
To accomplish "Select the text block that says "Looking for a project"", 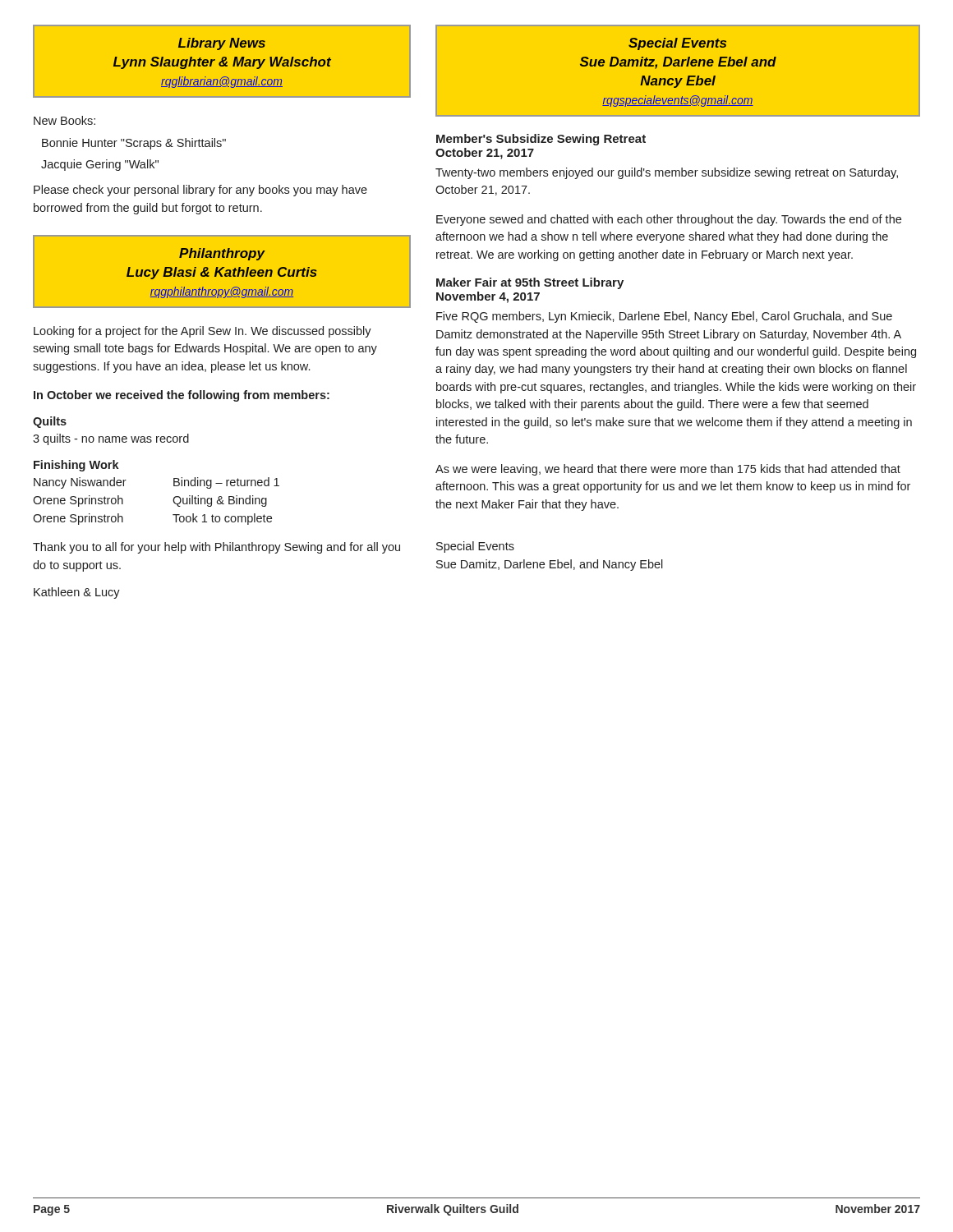I will 205,349.
